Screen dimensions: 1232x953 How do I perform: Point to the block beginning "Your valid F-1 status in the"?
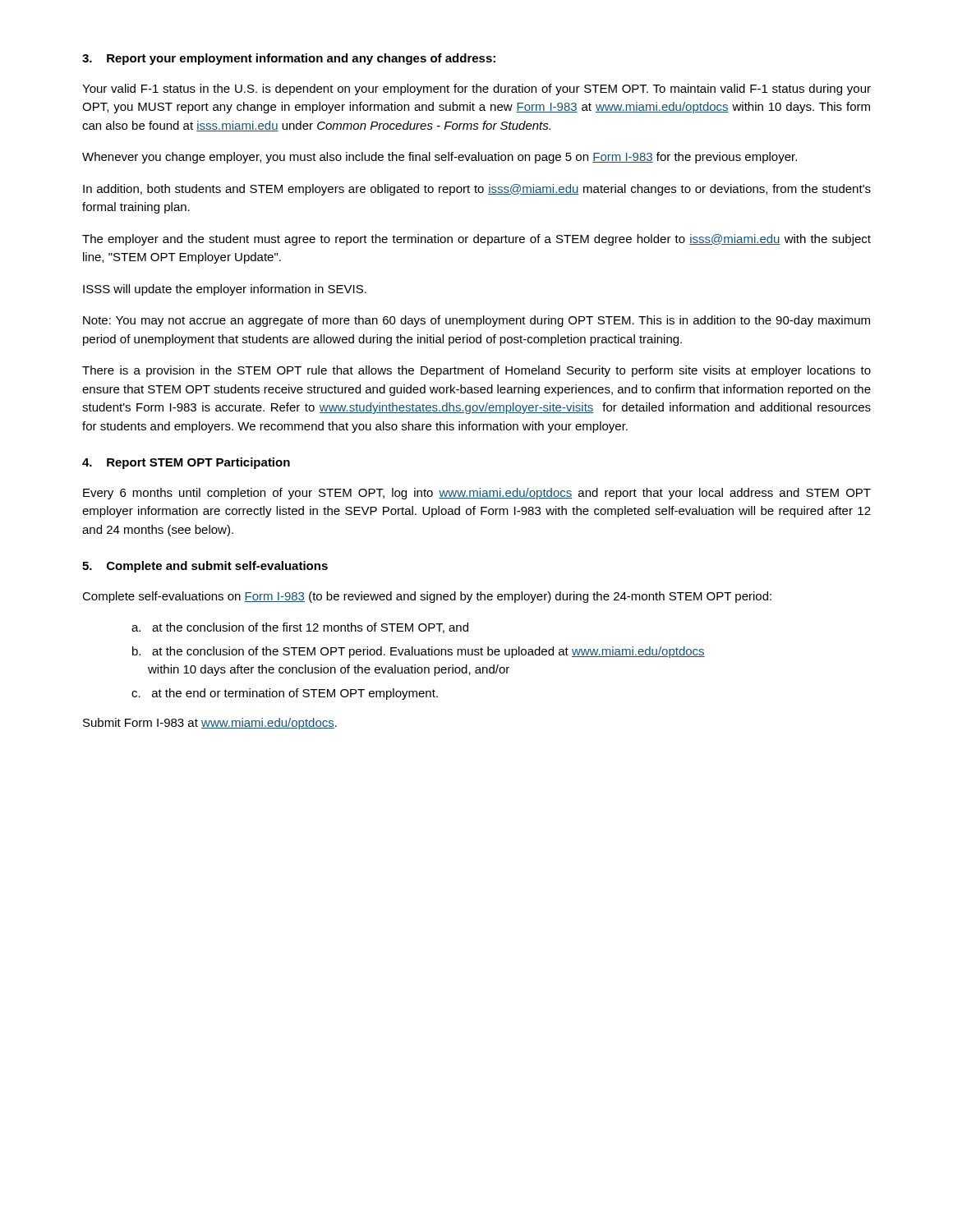point(476,107)
